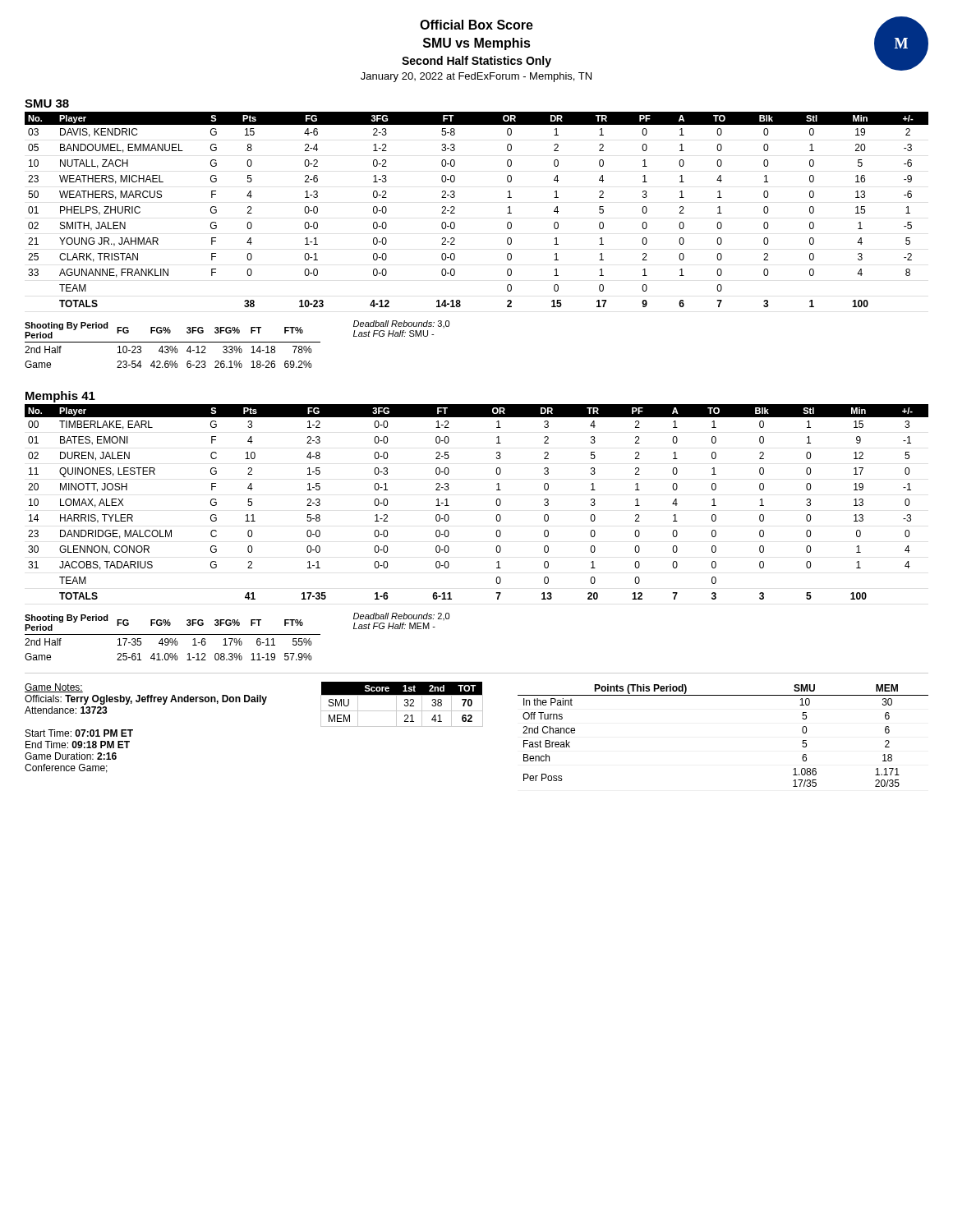Point to the element starting "Deadball Rebounds: 2,0 Last"
Screen dimensions: 1232x953
(401, 621)
